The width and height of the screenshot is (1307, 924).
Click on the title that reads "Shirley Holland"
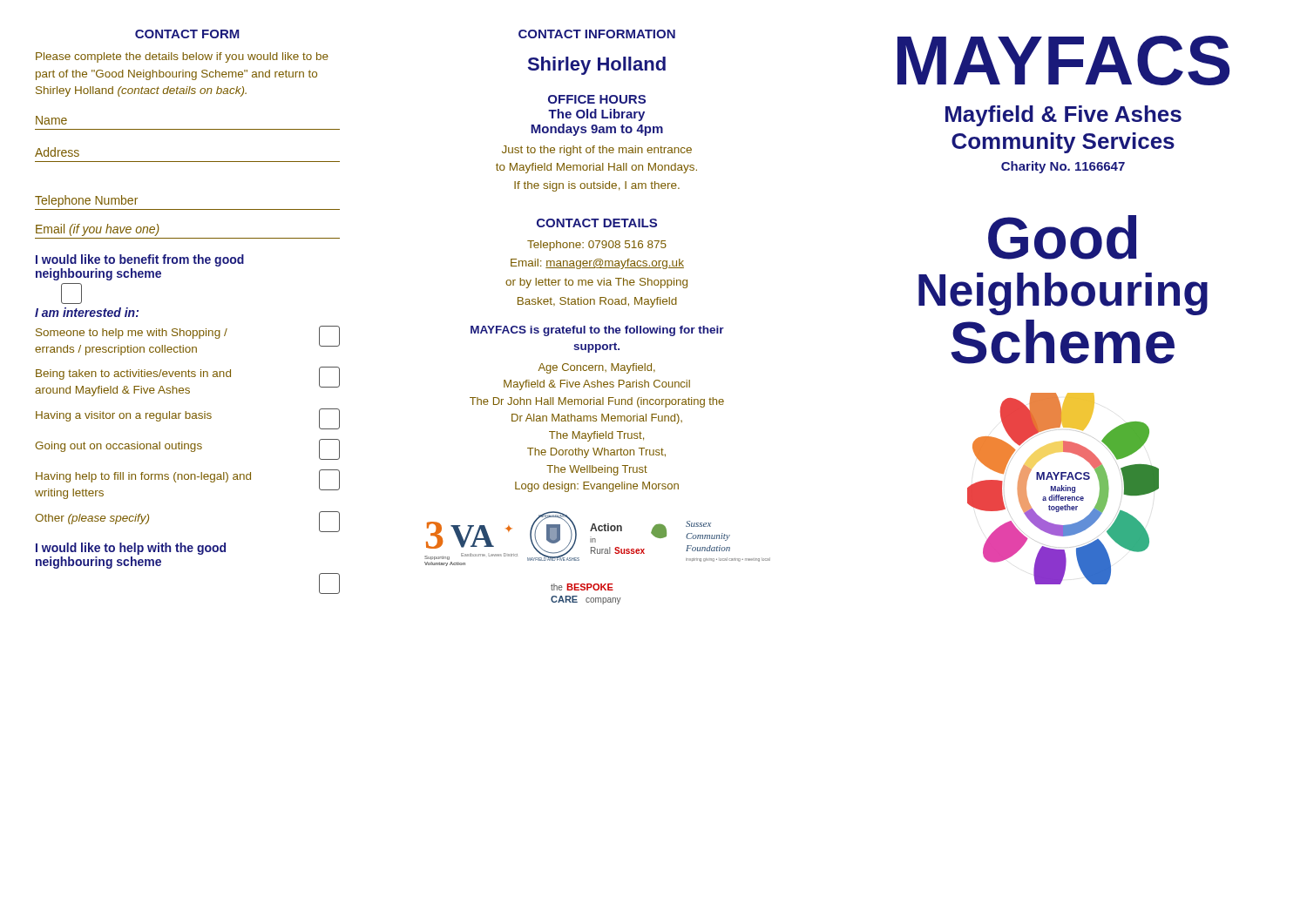click(597, 64)
